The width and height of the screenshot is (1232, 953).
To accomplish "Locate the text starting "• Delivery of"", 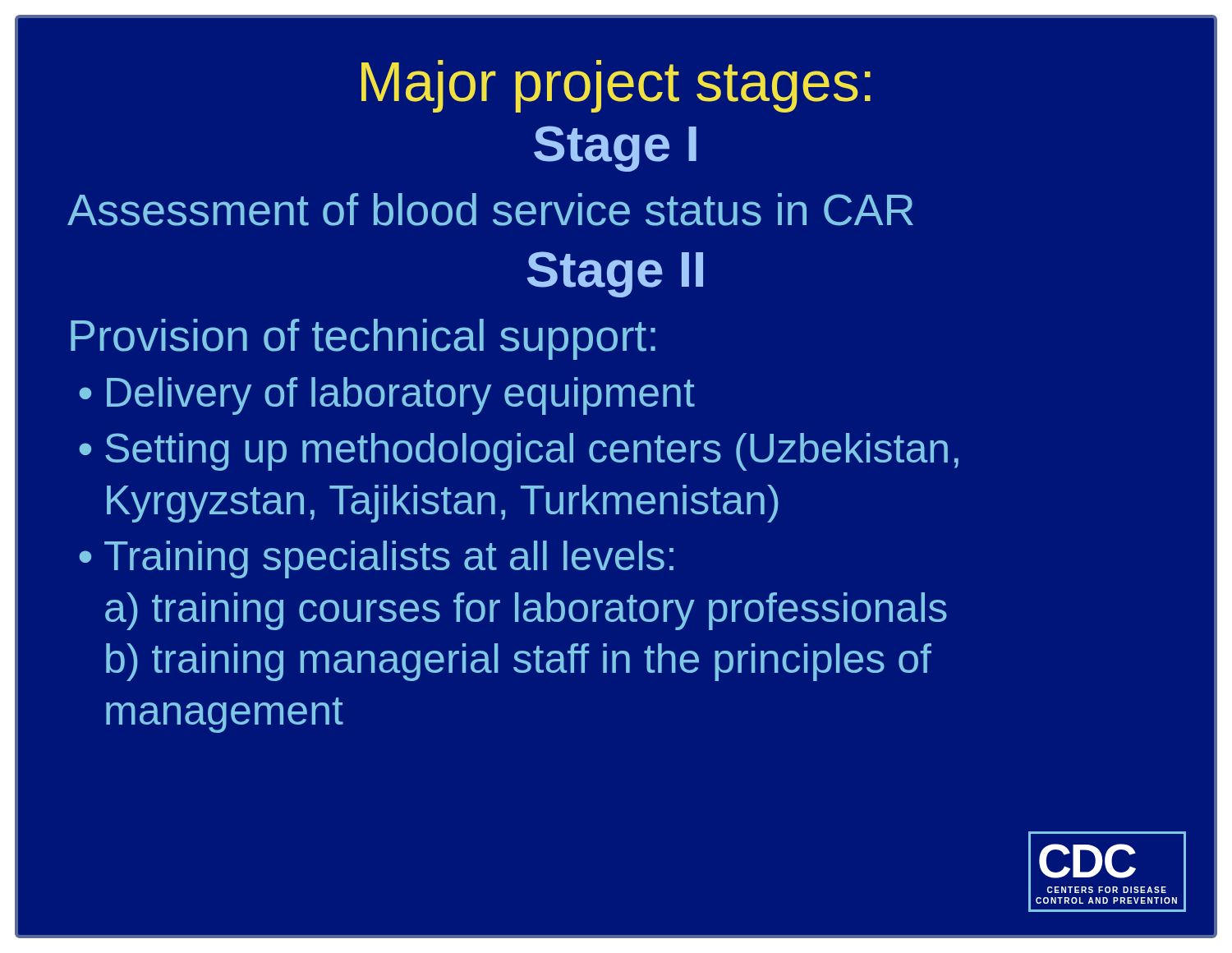I will 616,393.
